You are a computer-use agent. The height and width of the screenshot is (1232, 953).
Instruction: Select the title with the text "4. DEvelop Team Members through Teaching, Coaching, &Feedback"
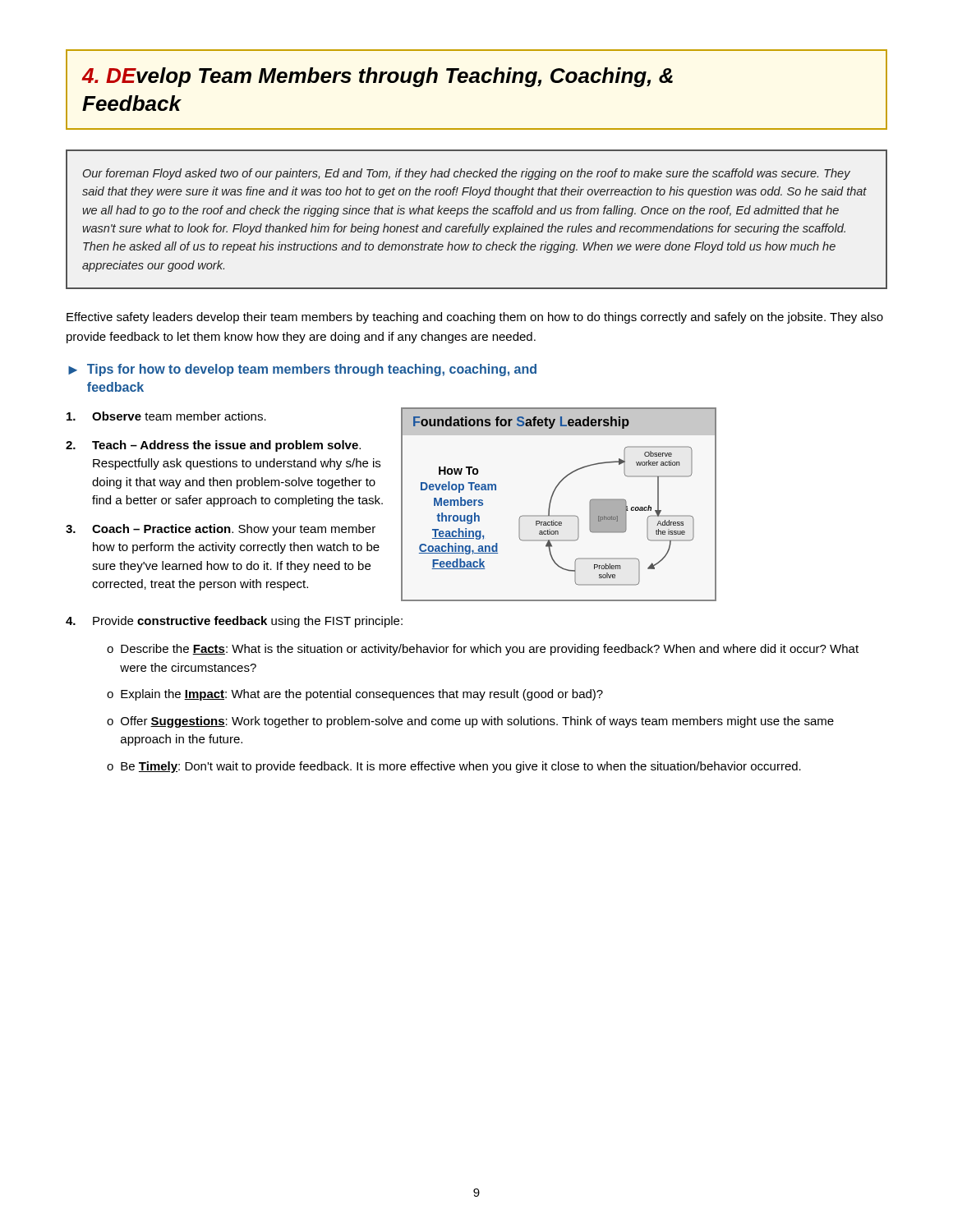click(476, 90)
